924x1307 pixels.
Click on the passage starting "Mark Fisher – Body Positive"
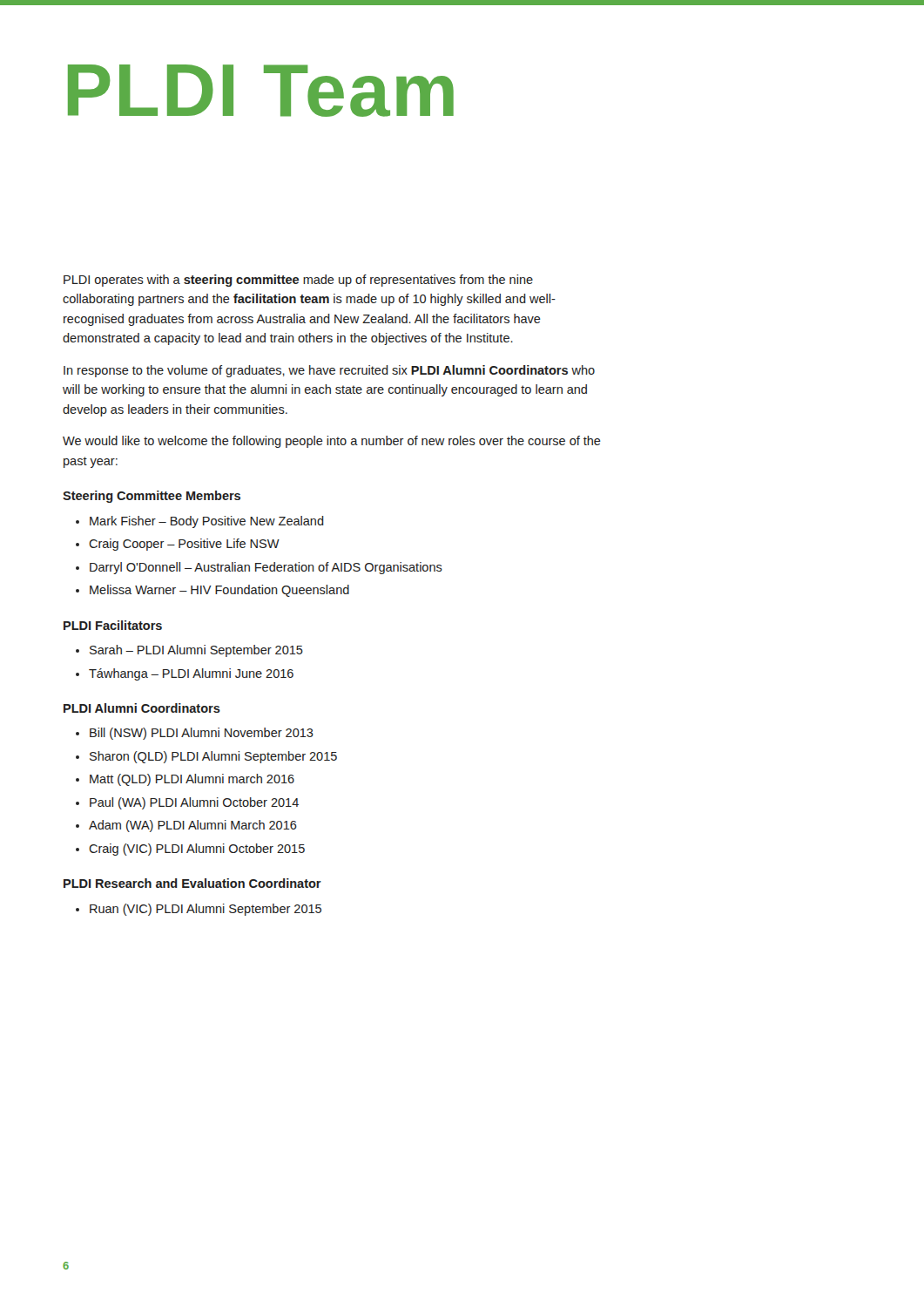point(207,522)
